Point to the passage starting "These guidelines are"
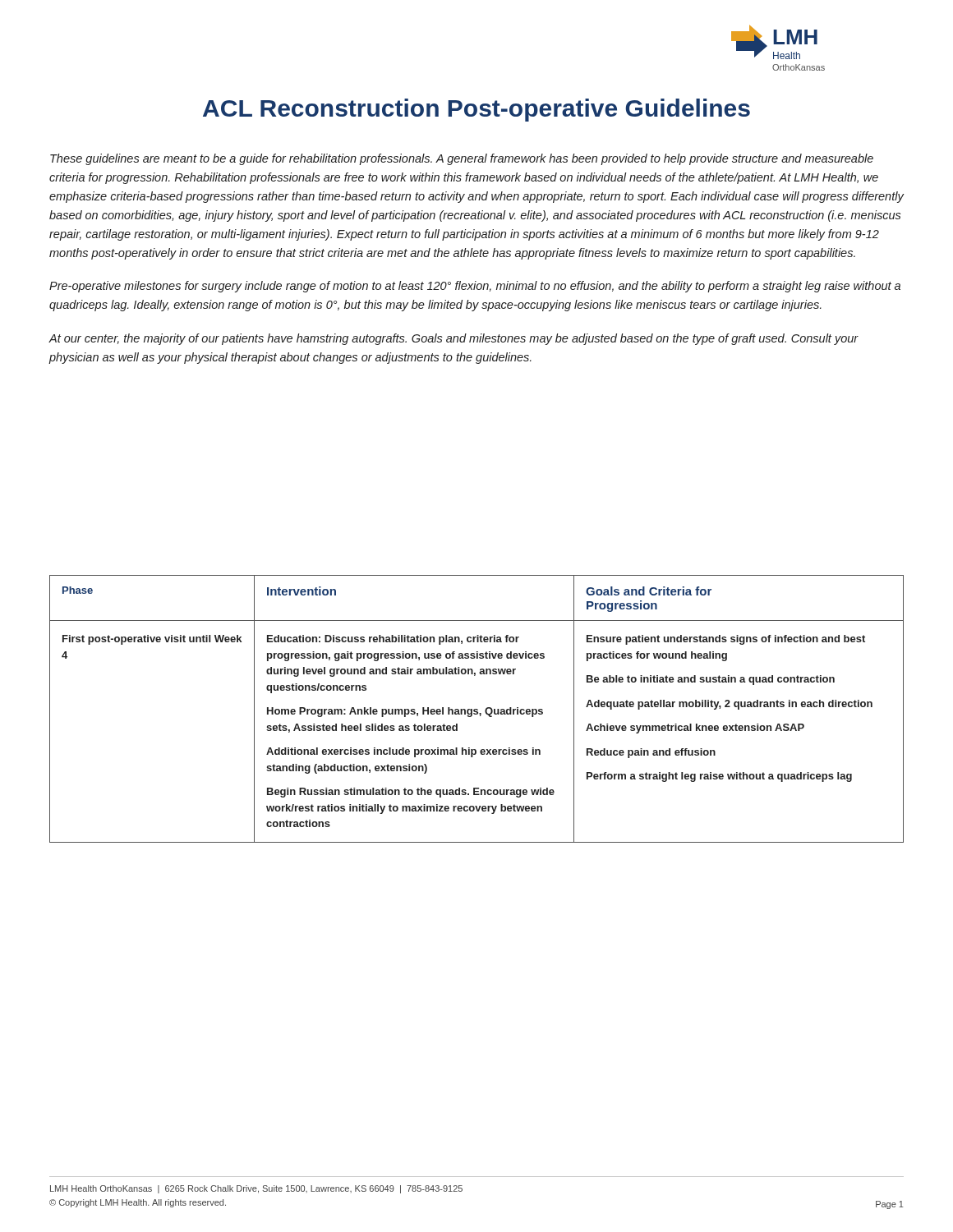This screenshot has height=1232, width=953. [476, 206]
